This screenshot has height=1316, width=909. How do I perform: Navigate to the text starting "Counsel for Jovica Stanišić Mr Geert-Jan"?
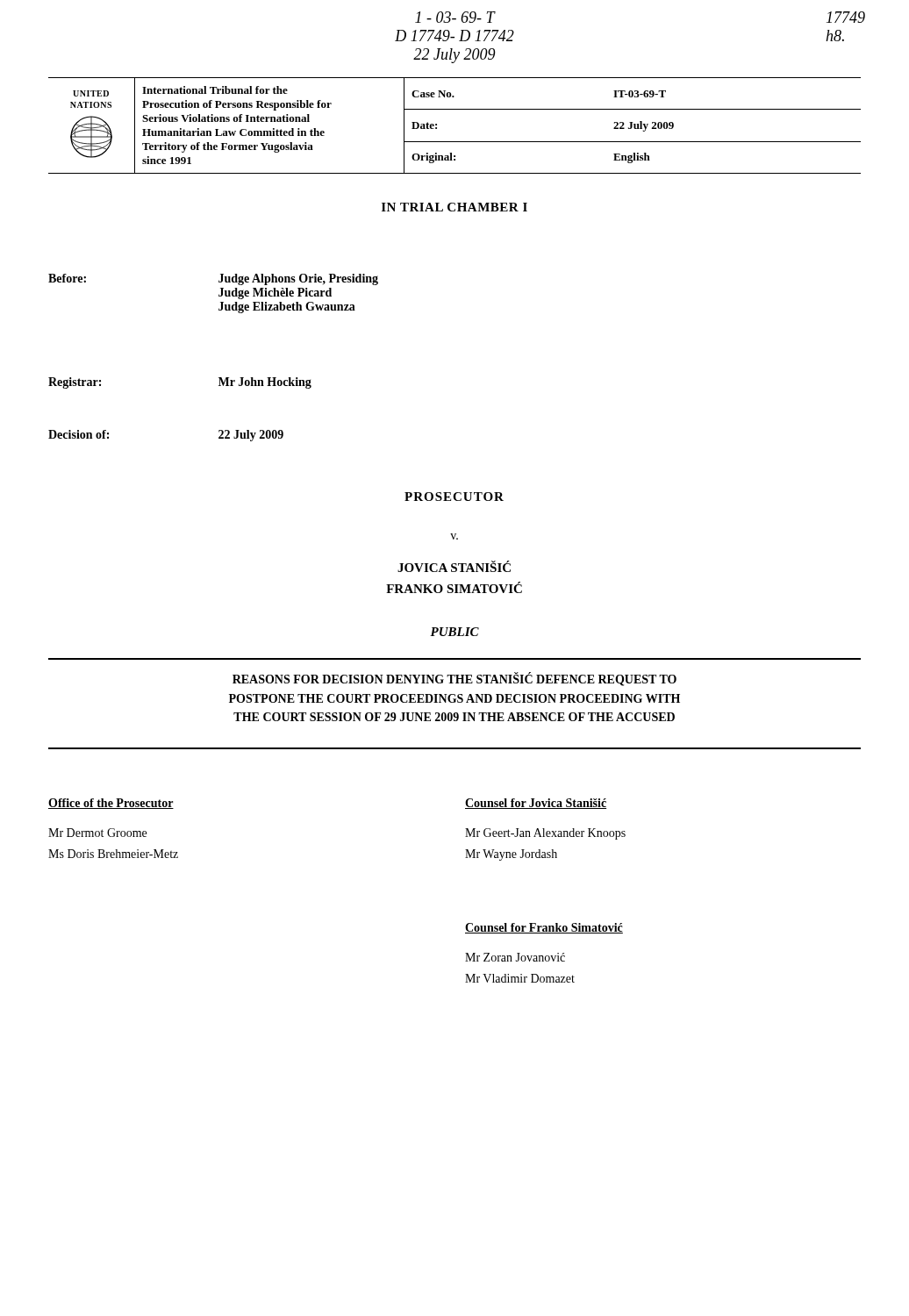point(536,804)
